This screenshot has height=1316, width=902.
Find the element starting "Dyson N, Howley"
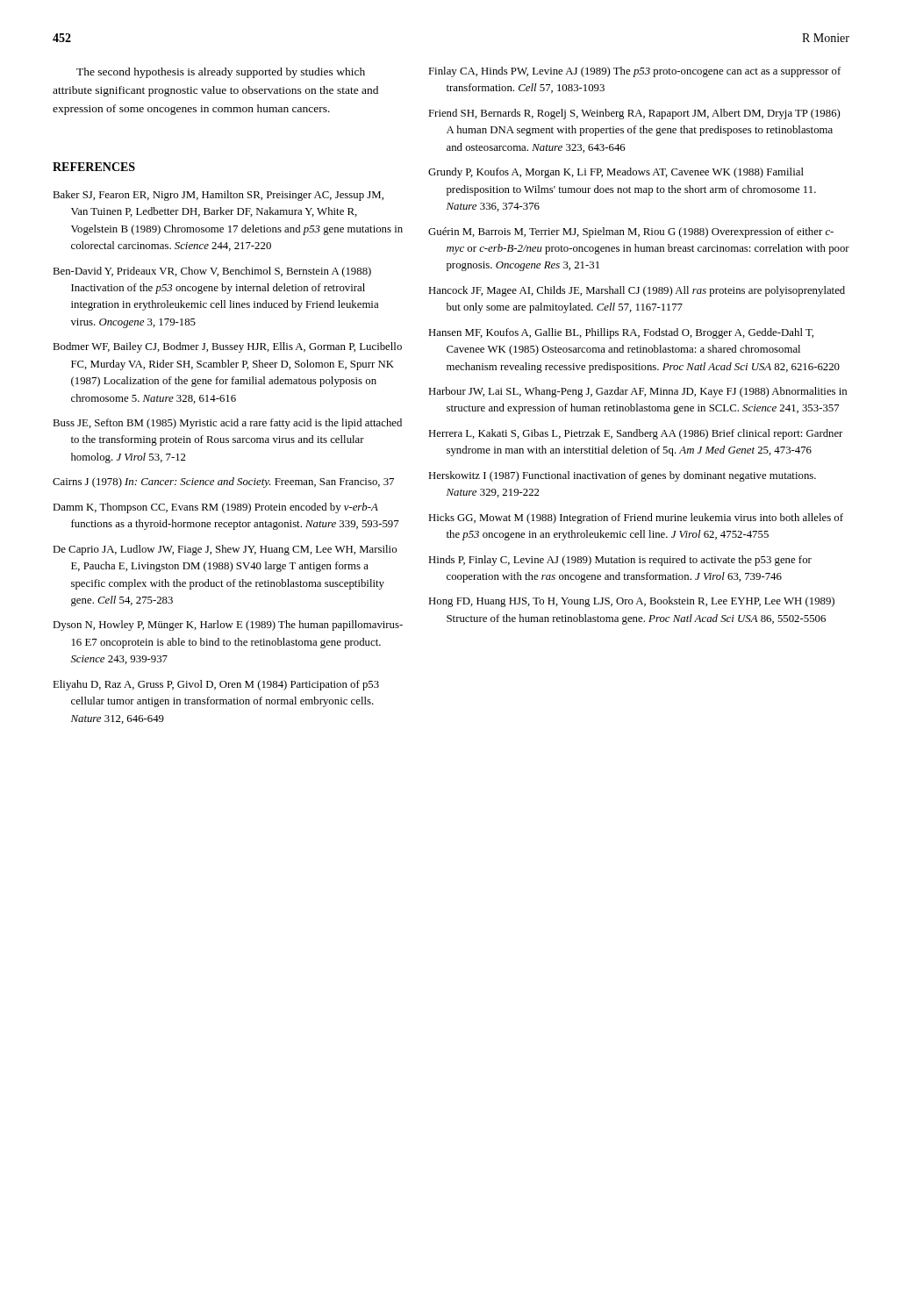[228, 642]
